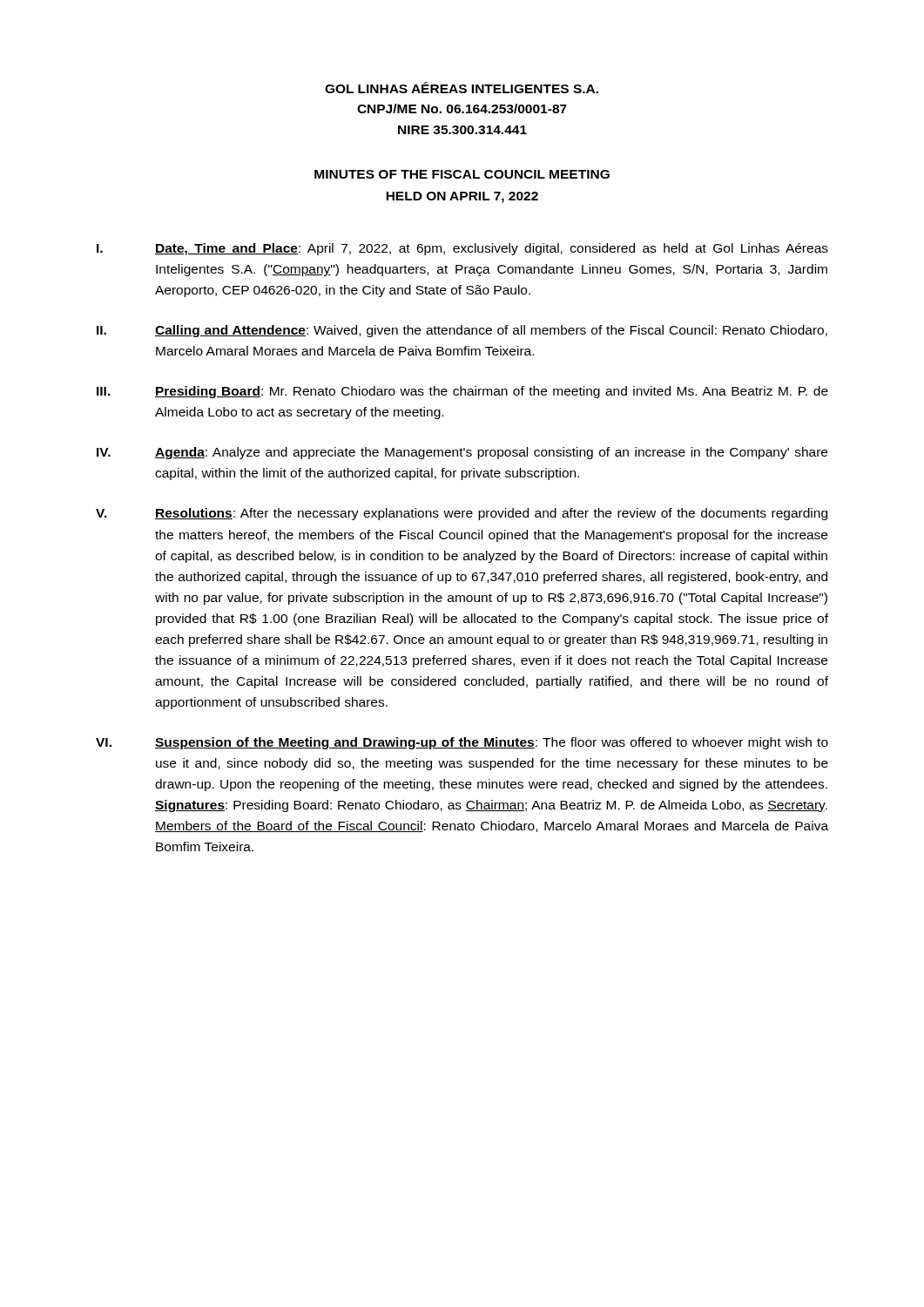Locate the text block with the text "IV. Agenda: Analyze and appreciate the"
The image size is (924, 1307).
click(462, 463)
